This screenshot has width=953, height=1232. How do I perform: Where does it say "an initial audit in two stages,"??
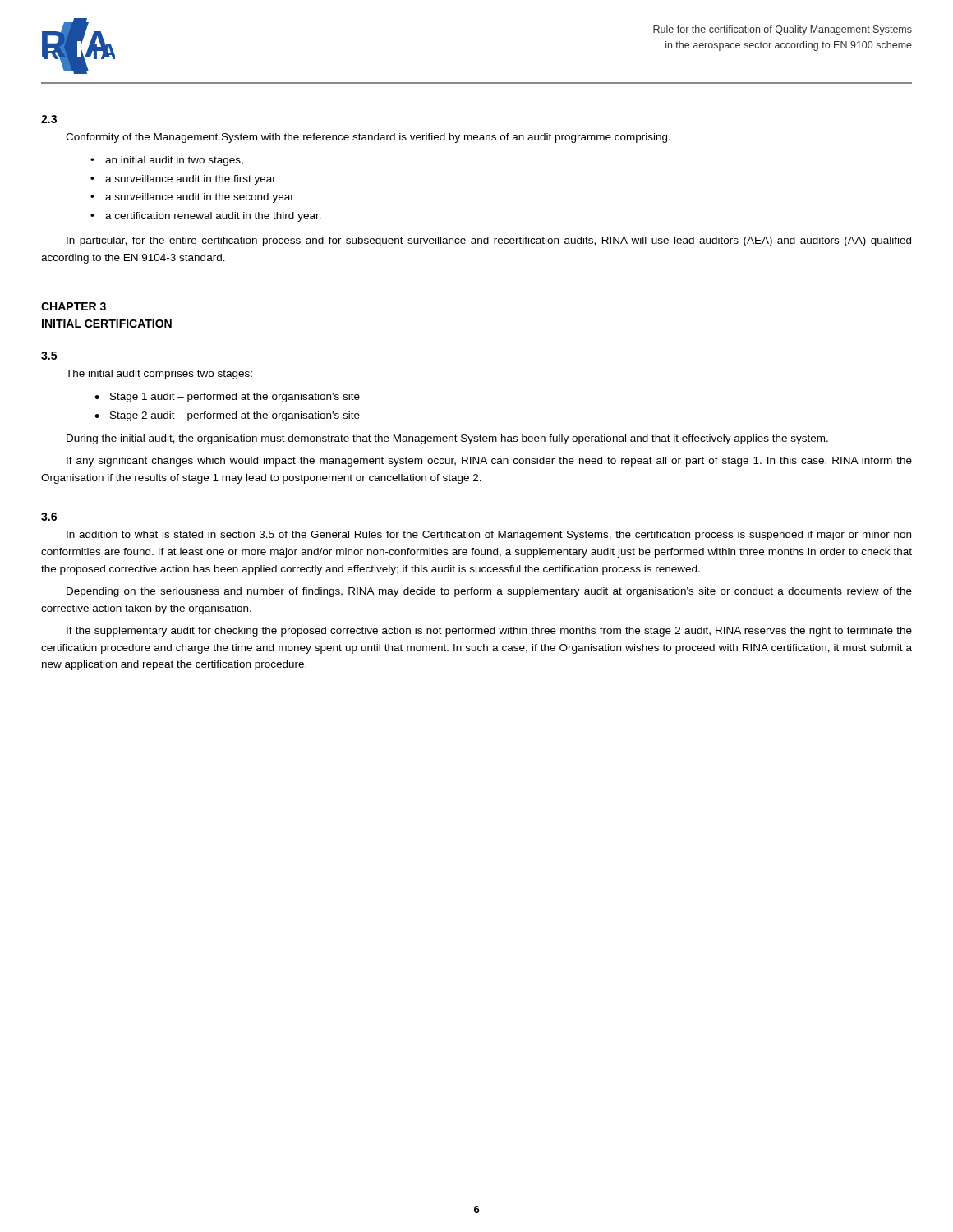[174, 160]
